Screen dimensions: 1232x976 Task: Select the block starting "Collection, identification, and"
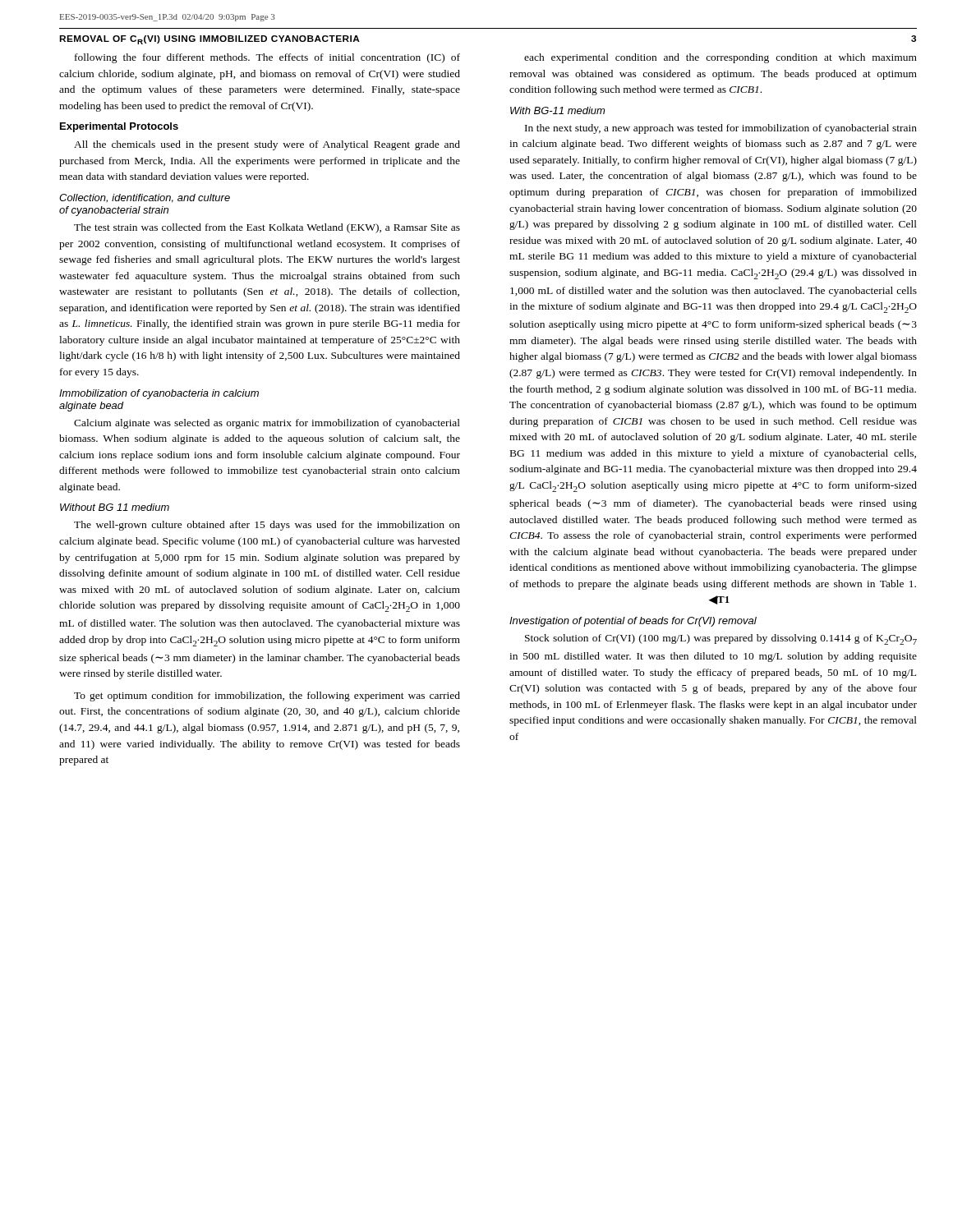click(x=145, y=204)
